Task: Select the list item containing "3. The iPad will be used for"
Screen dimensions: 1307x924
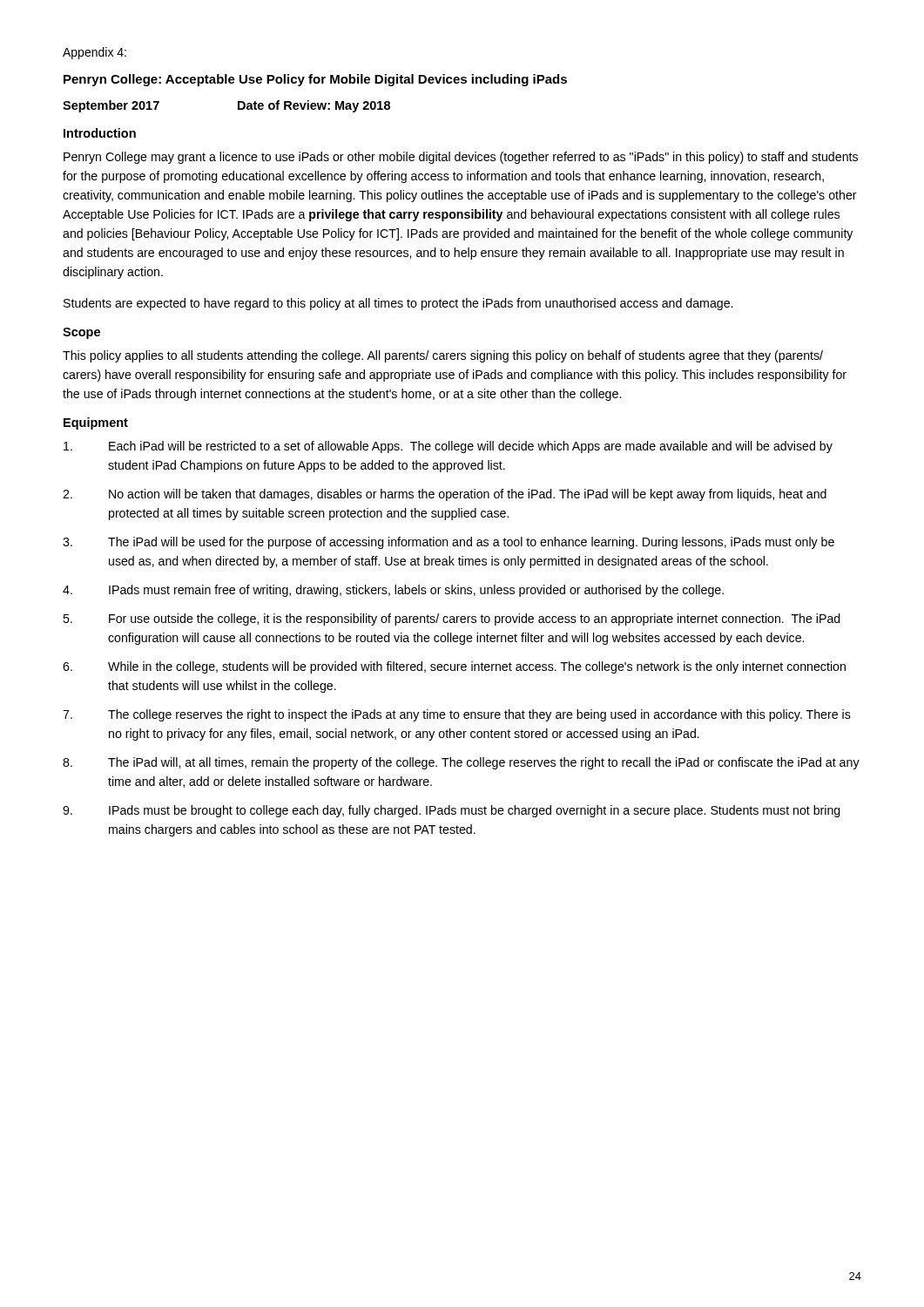Action: [x=462, y=552]
